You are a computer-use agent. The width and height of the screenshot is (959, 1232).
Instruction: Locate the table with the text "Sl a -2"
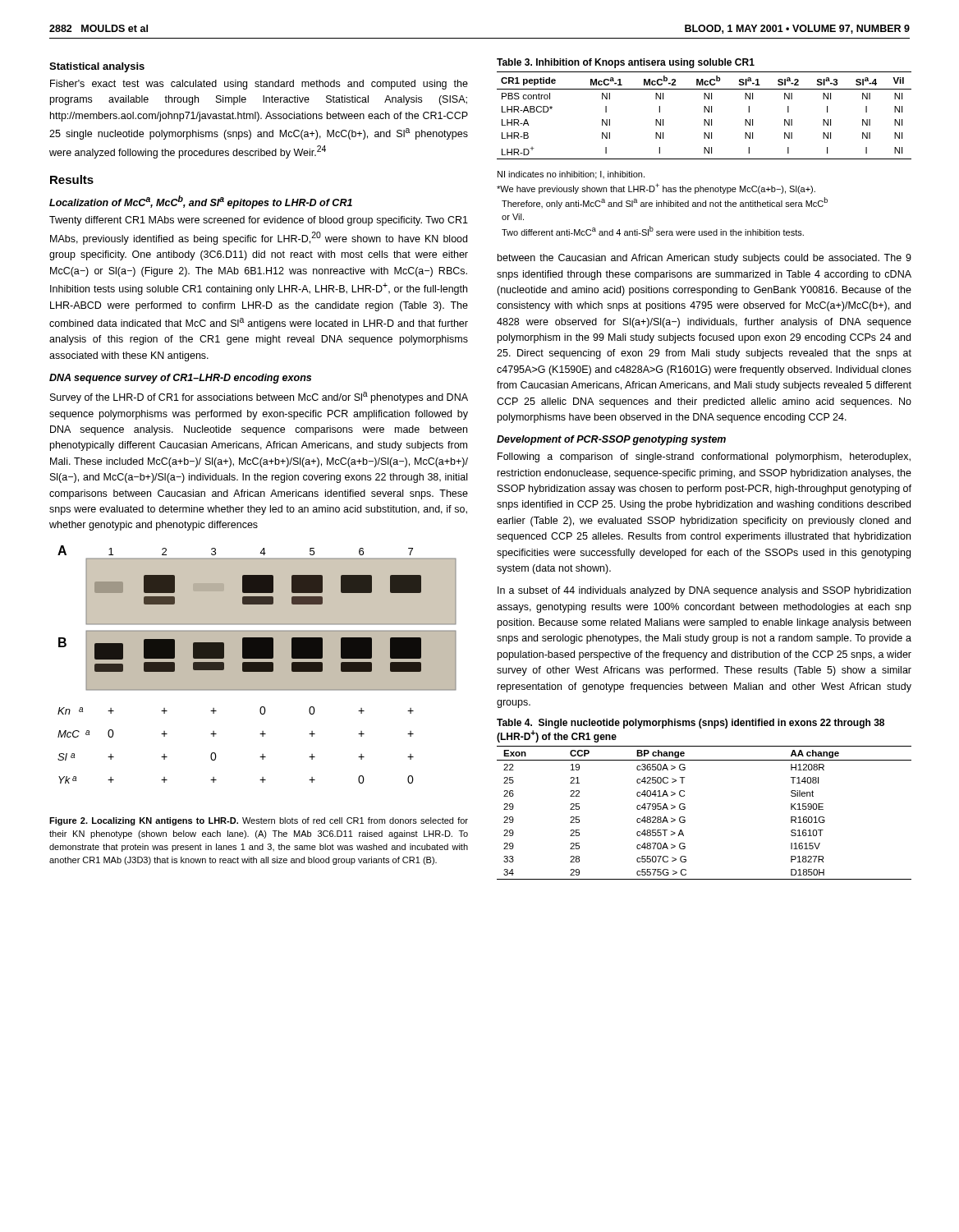704,108
